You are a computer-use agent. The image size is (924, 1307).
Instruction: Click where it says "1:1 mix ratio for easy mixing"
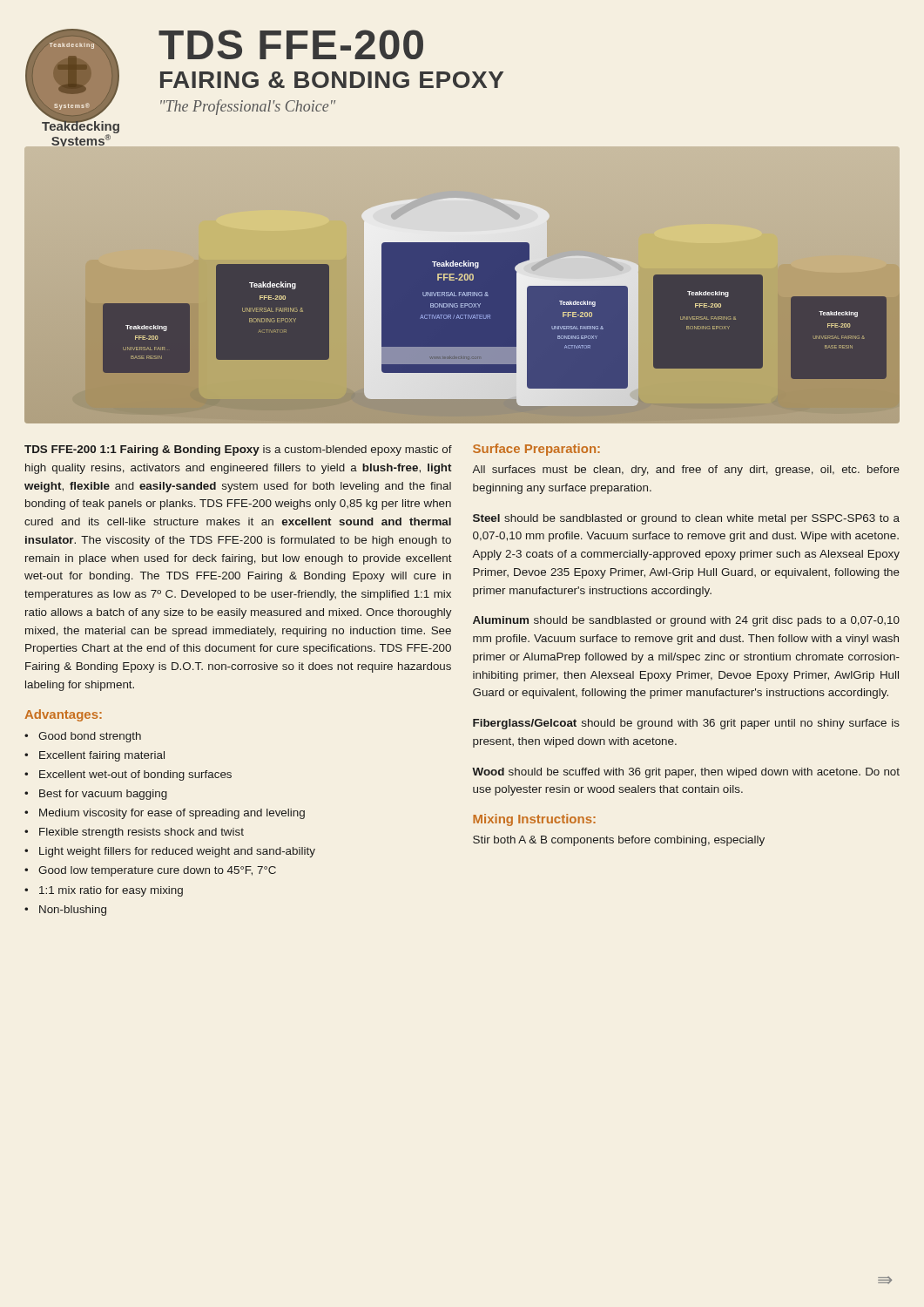click(x=110, y=890)
